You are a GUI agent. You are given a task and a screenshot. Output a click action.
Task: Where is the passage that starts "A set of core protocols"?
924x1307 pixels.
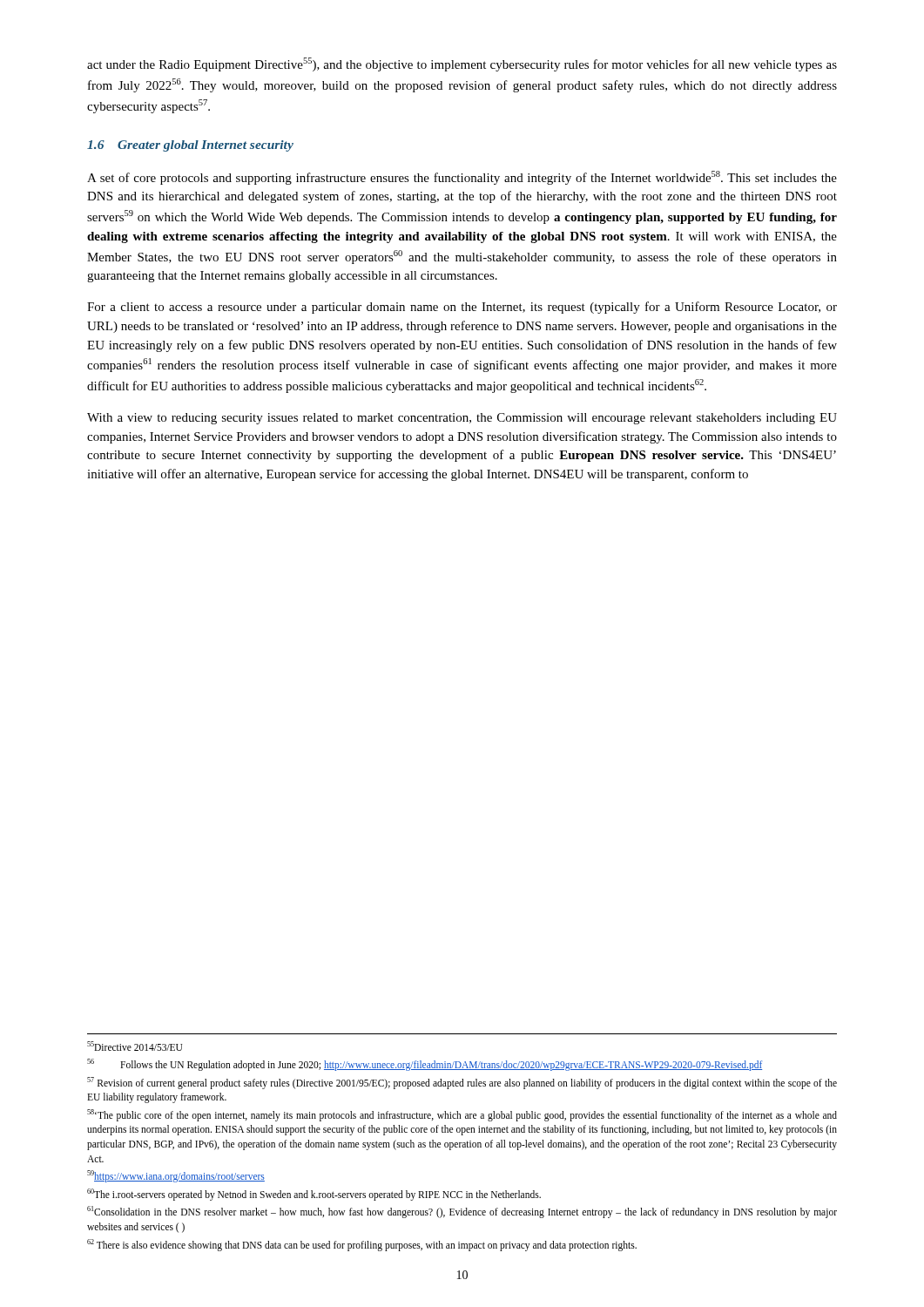[x=462, y=227]
